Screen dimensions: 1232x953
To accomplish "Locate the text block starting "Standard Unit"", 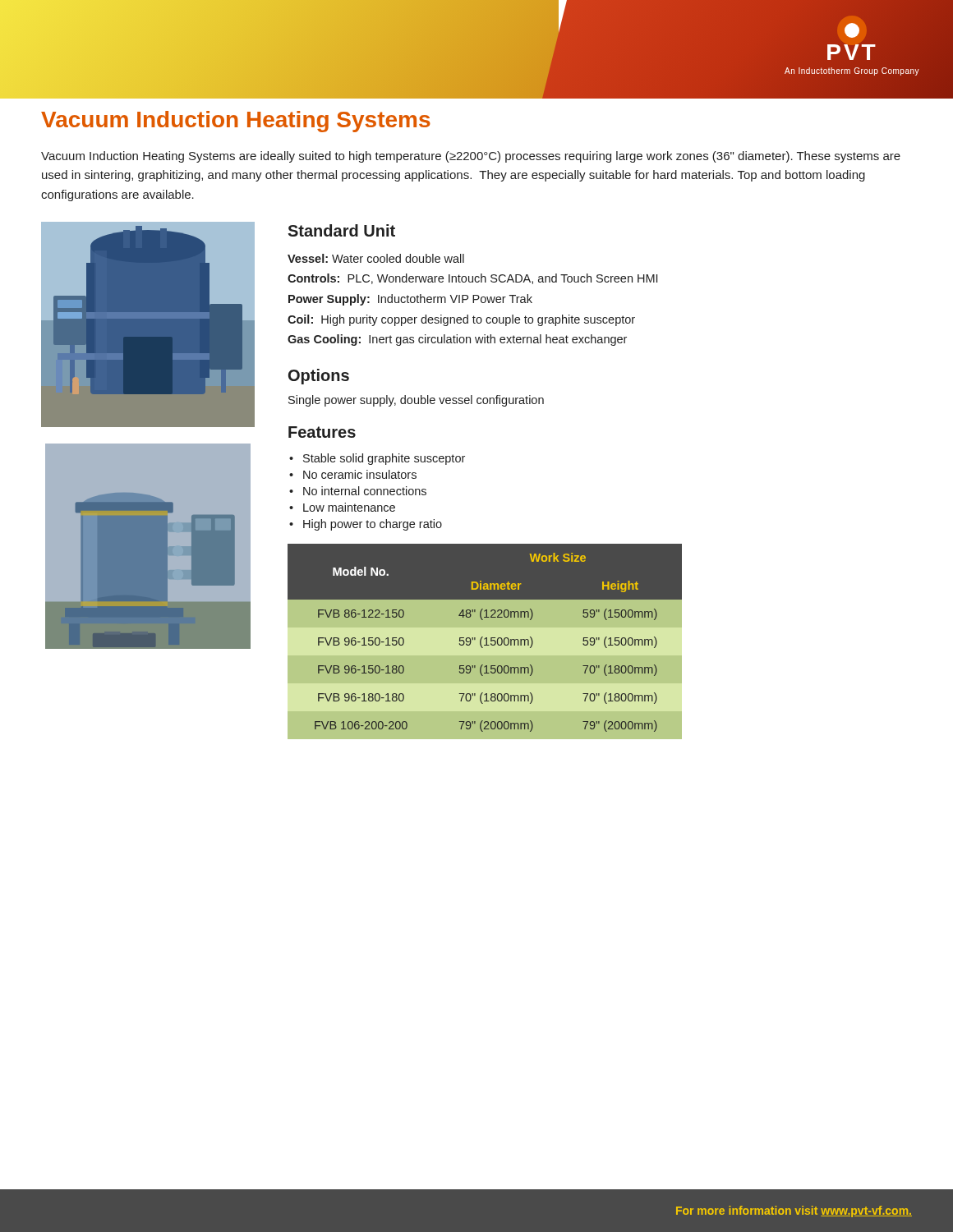I will point(341,231).
